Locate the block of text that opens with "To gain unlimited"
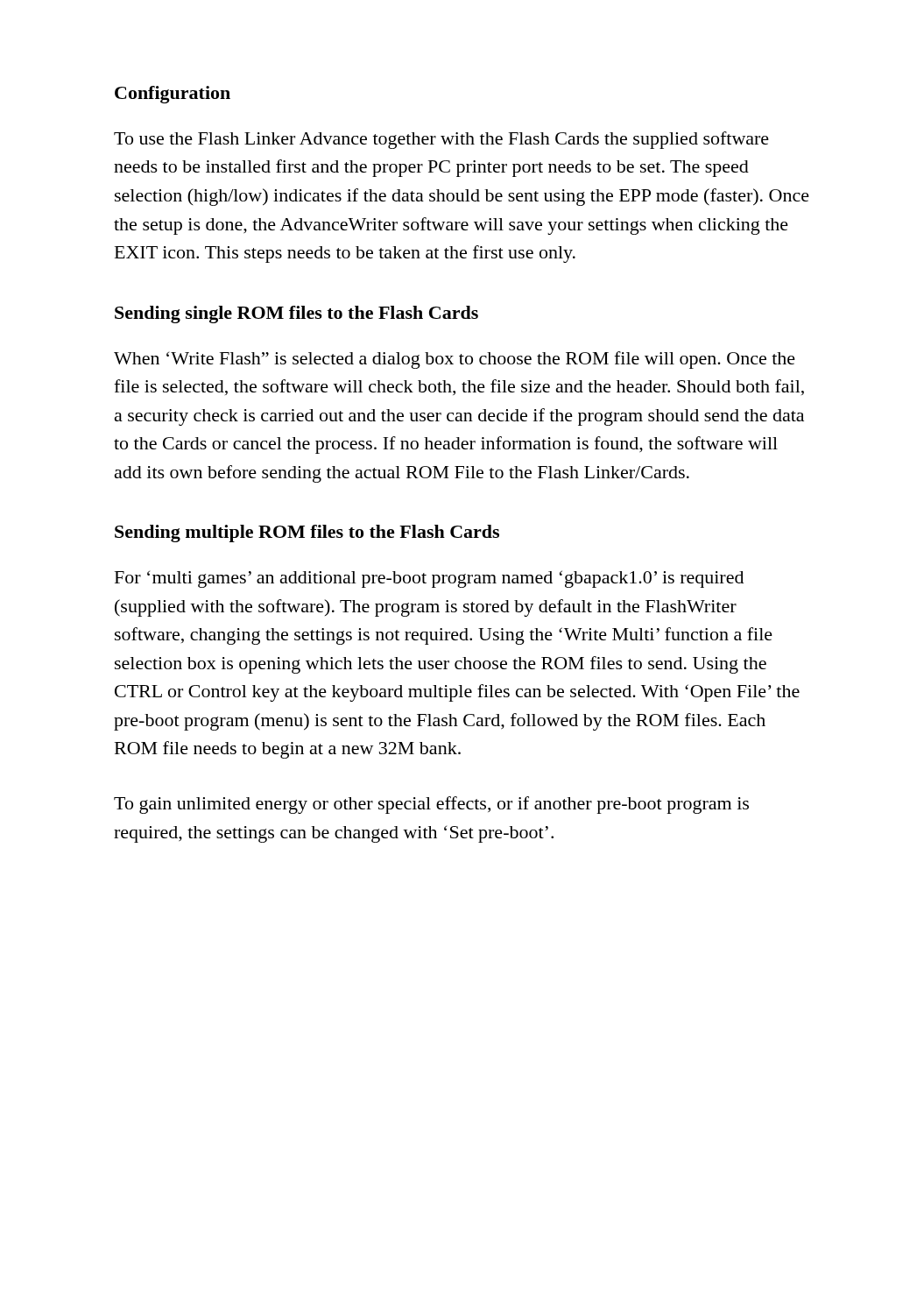The image size is (924, 1314). click(432, 817)
